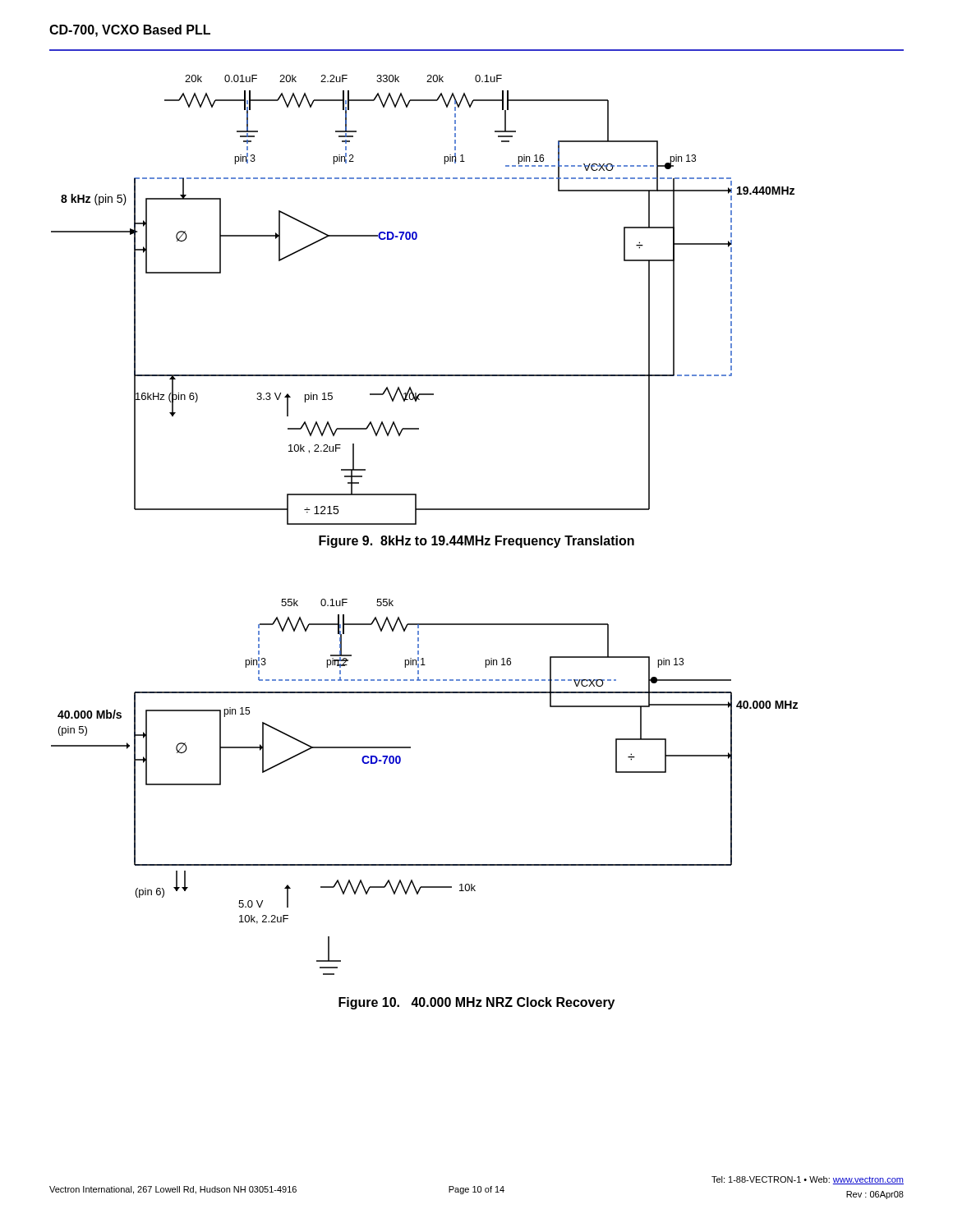Select the region starting "Figure 9. 8kHz"

(476, 541)
